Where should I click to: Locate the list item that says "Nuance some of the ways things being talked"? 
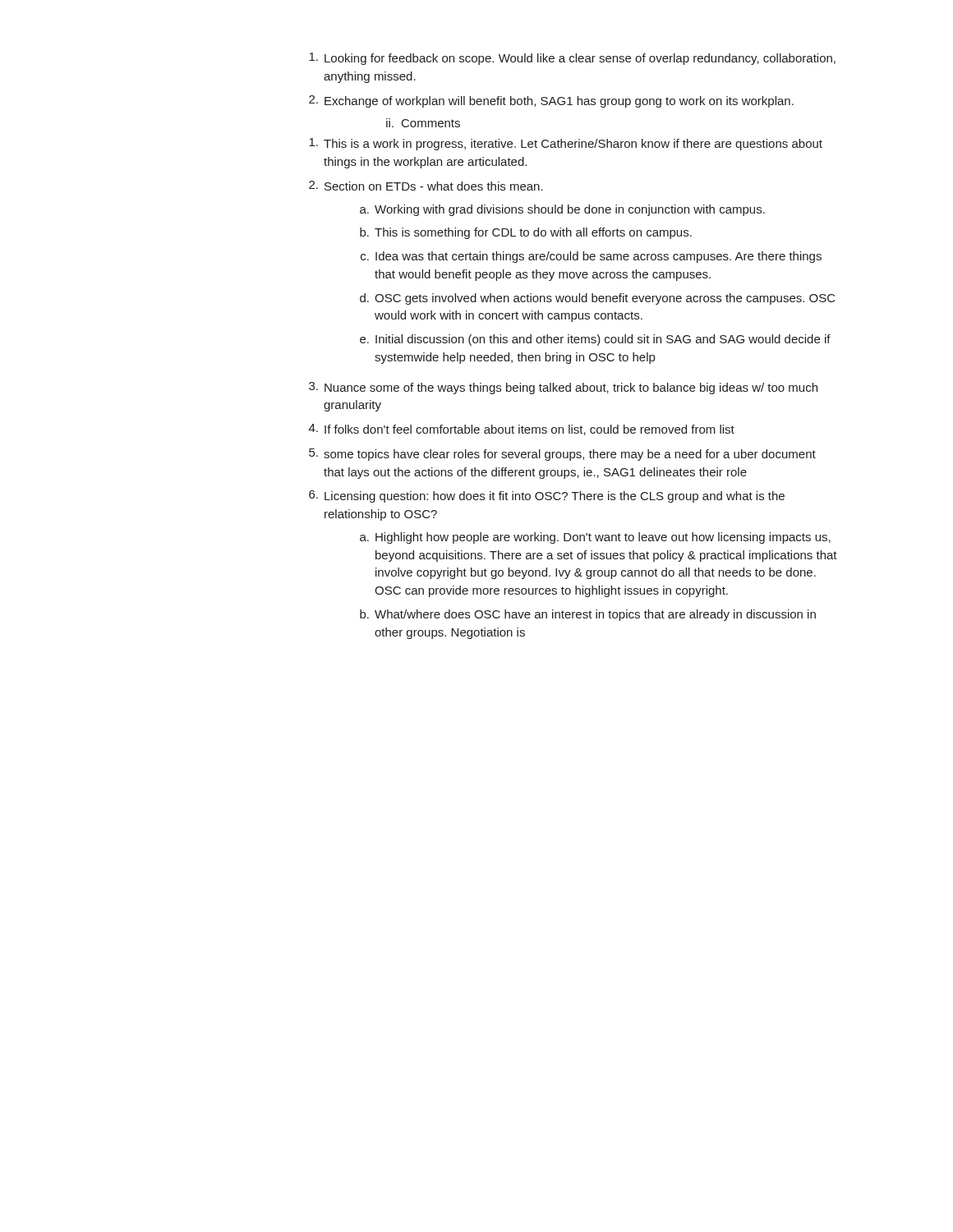[581, 396]
